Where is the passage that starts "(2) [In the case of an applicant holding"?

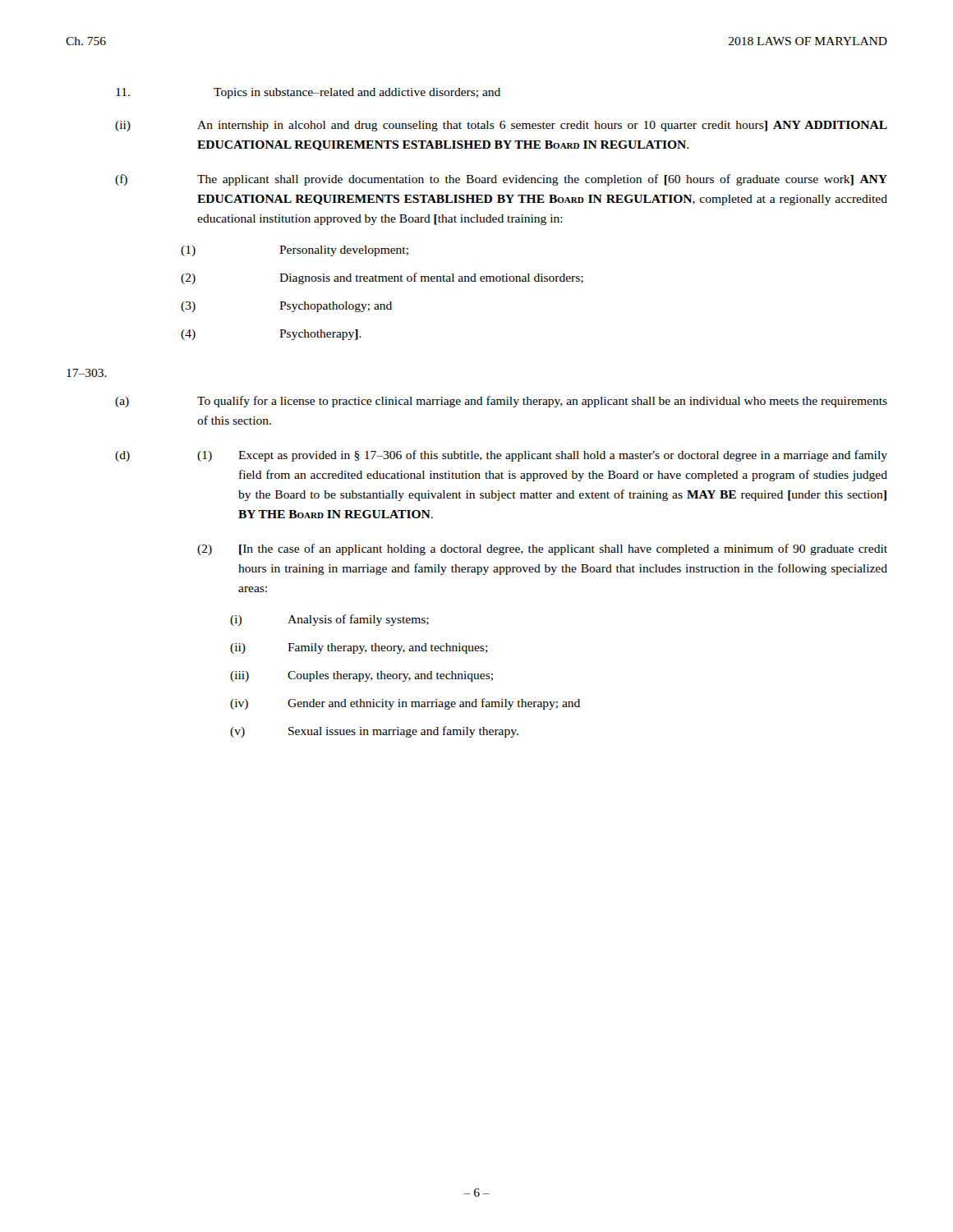click(x=476, y=569)
